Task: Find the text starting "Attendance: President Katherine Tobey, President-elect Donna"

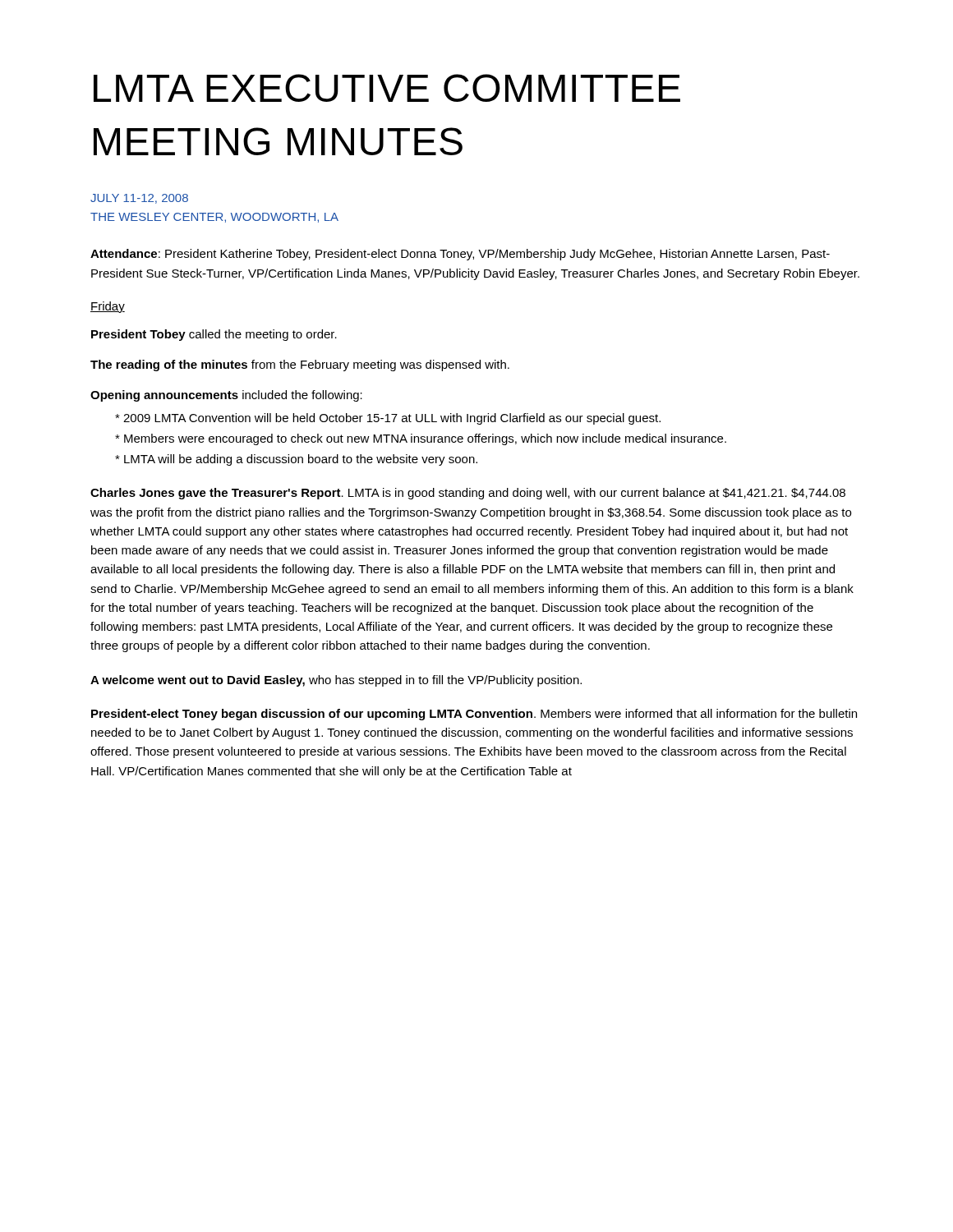Action: pyautogui.click(x=475, y=263)
